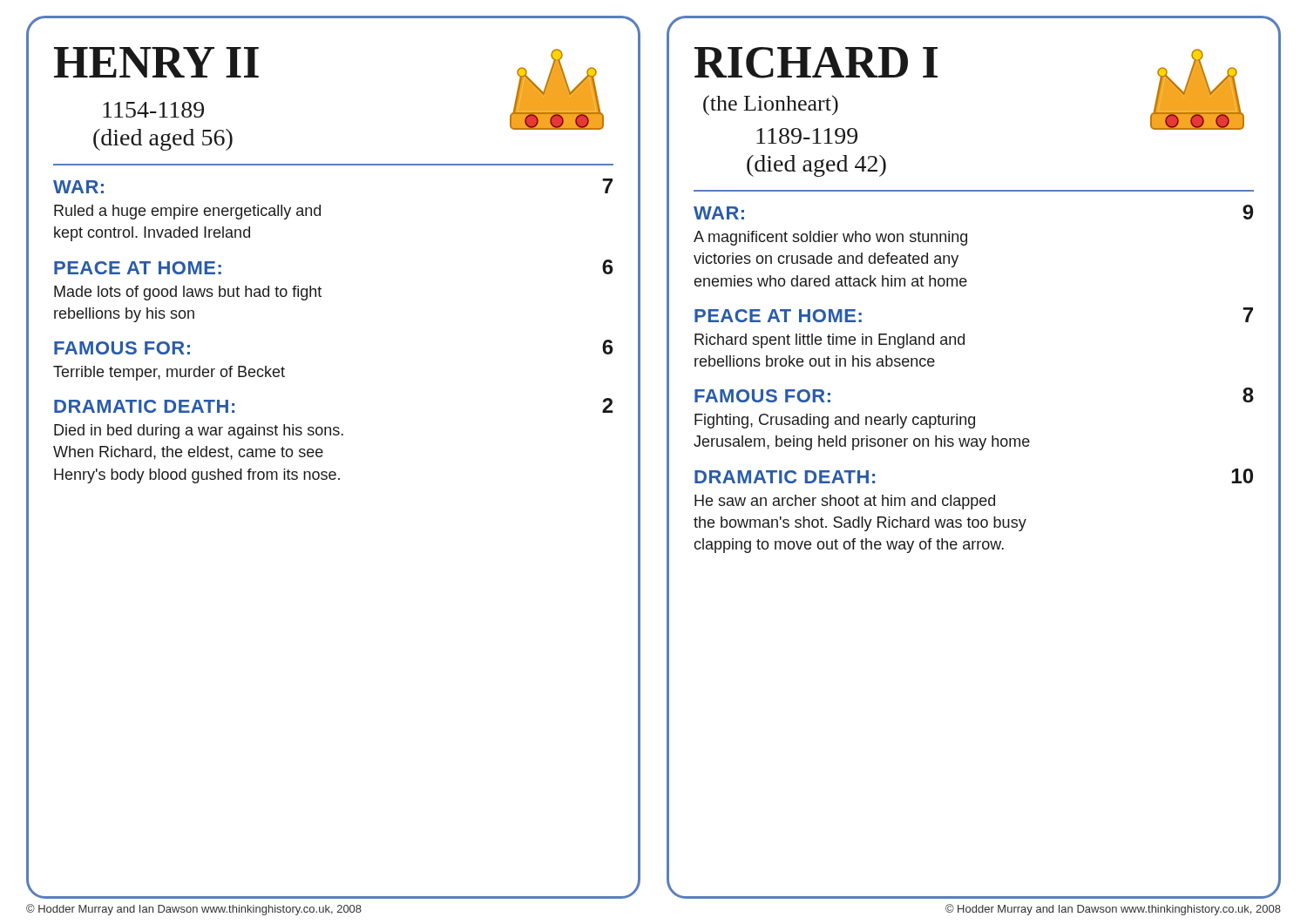Where is the passage that starts "Died in bed"?

pos(199,452)
